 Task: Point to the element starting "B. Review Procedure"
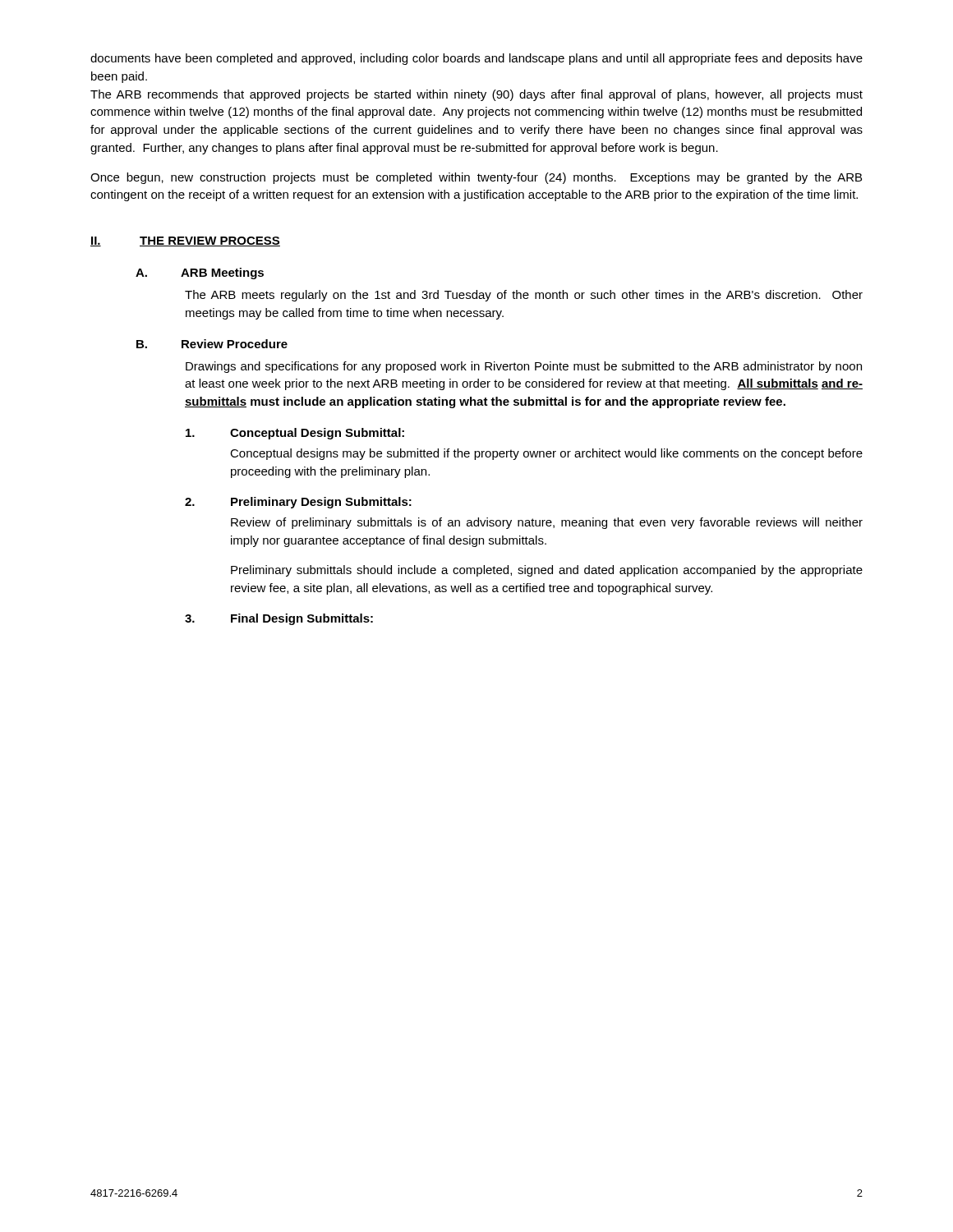[212, 343]
